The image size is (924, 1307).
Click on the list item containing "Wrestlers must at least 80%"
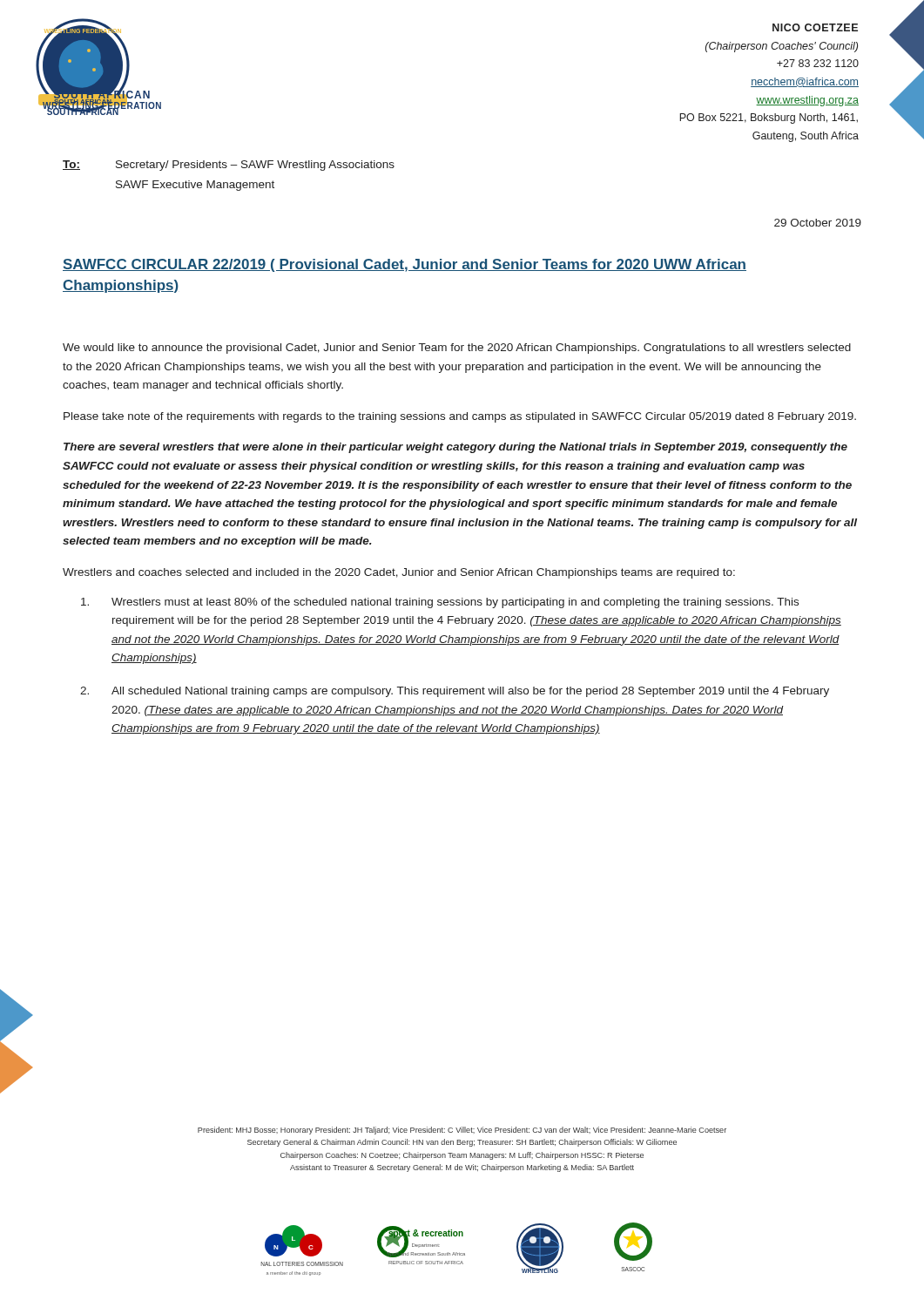462,630
